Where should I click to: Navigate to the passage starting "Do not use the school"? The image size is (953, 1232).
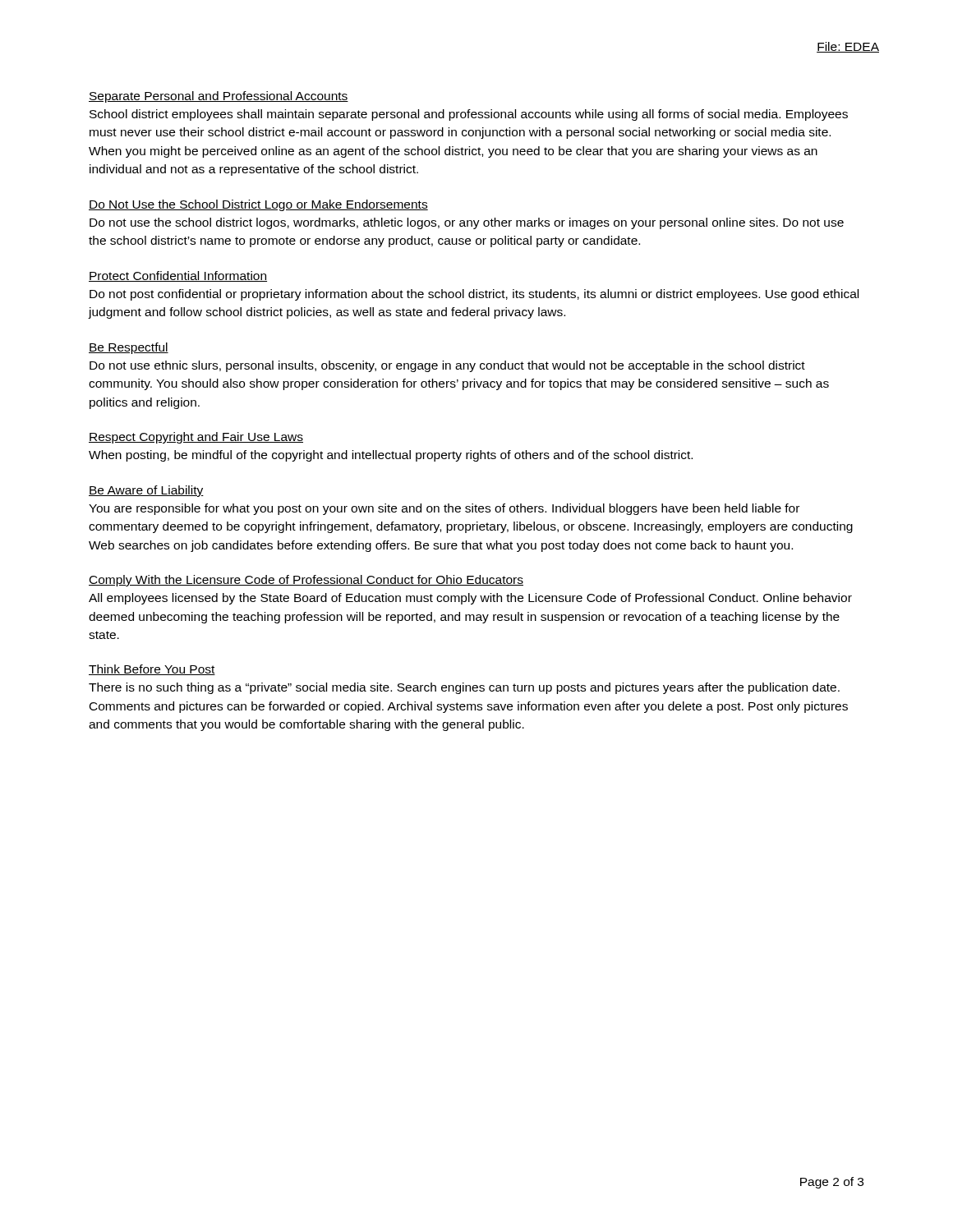466,231
